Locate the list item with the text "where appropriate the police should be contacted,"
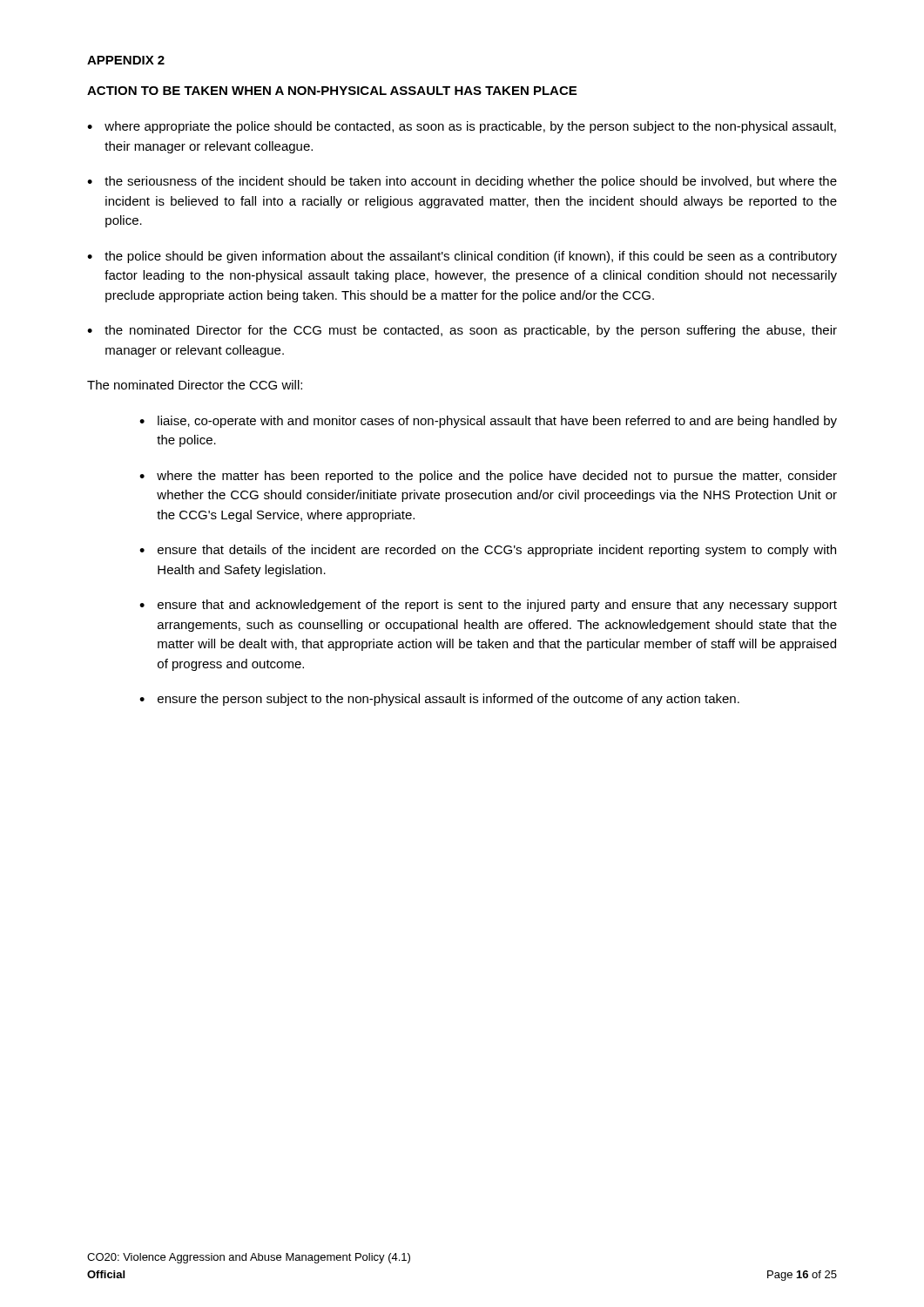Screen dimensions: 1307x924 462,136
